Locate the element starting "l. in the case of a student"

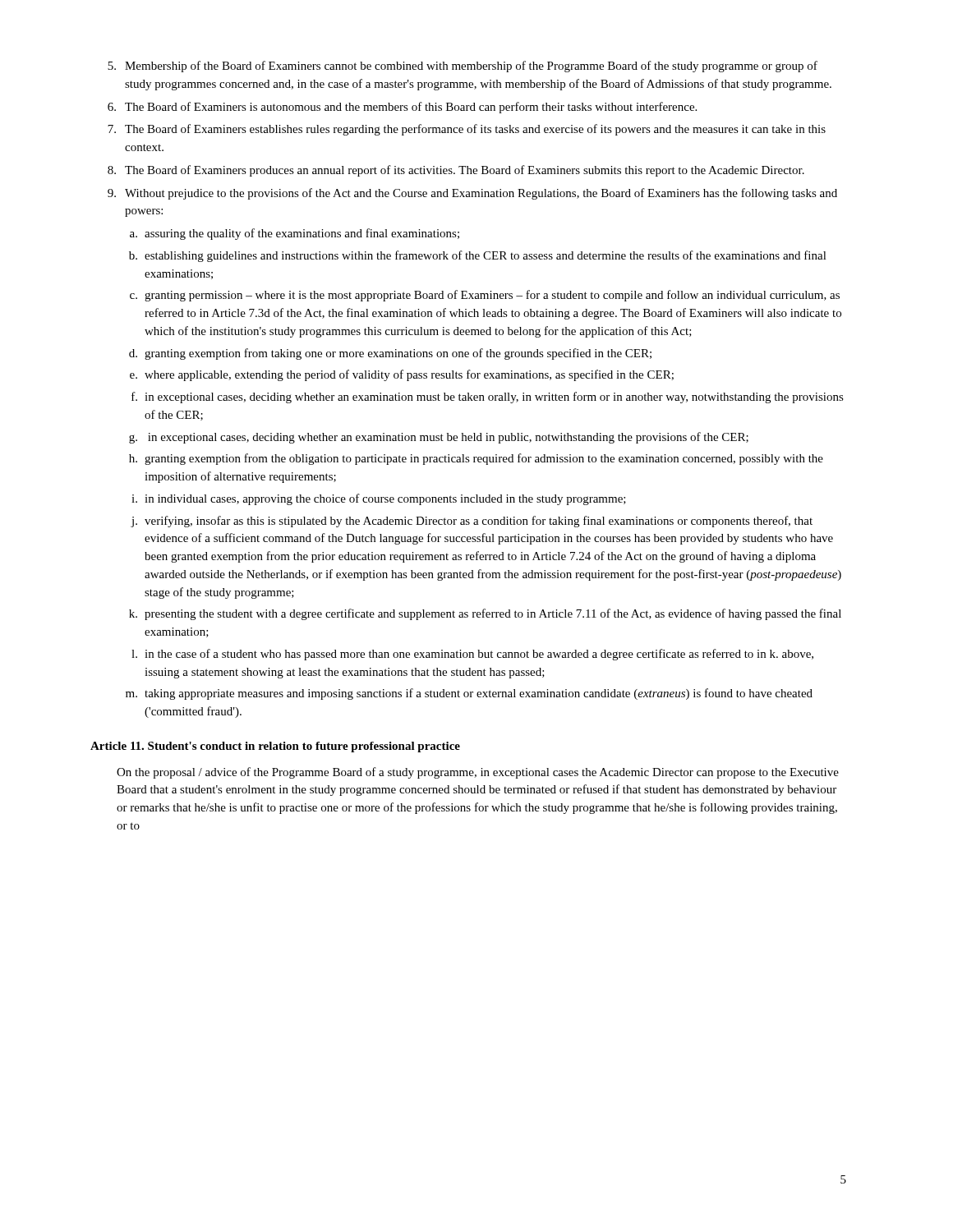point(481,663)
